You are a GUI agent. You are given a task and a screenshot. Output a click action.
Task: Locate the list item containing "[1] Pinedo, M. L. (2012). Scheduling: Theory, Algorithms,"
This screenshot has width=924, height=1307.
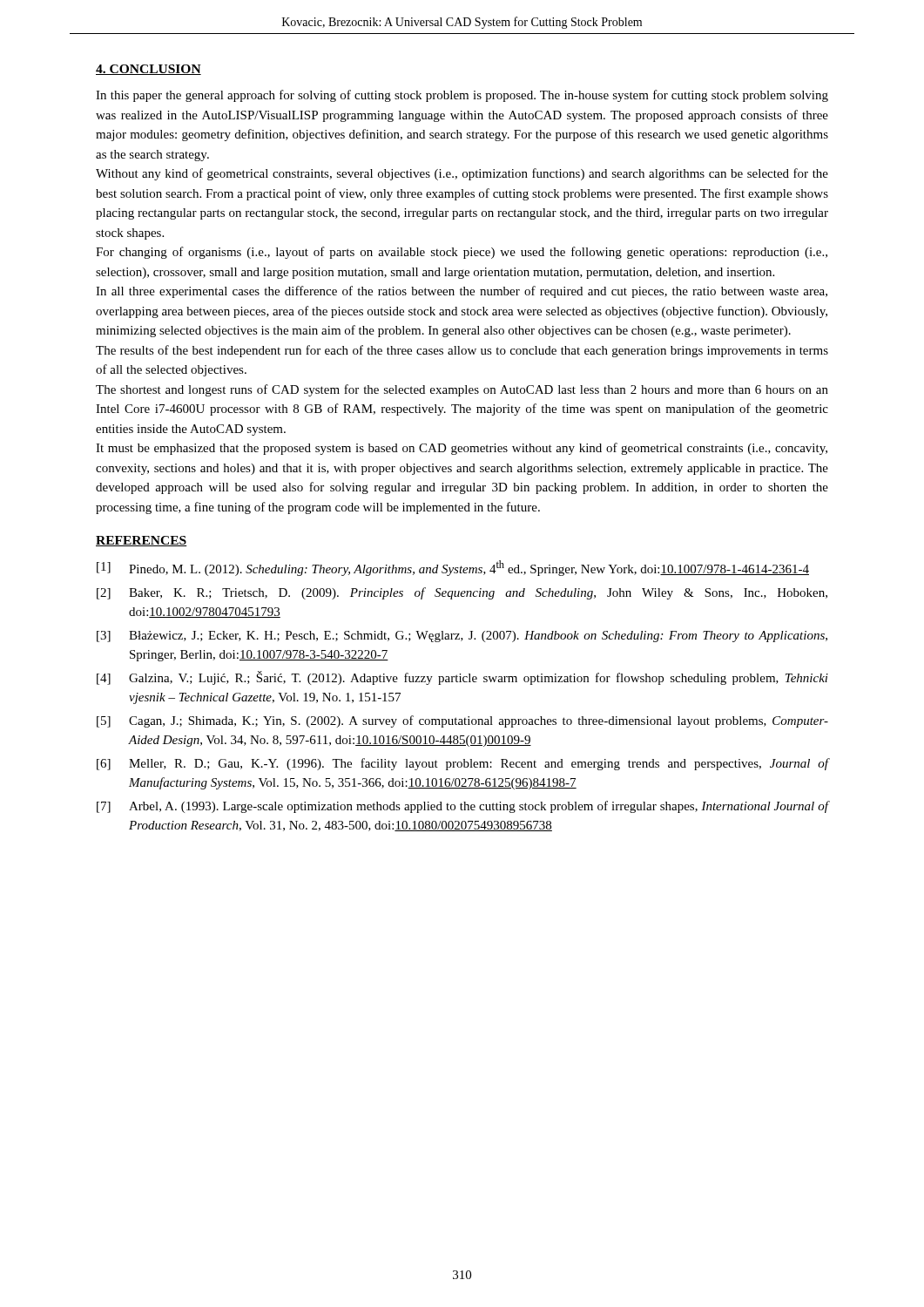(x=462, y=568)
